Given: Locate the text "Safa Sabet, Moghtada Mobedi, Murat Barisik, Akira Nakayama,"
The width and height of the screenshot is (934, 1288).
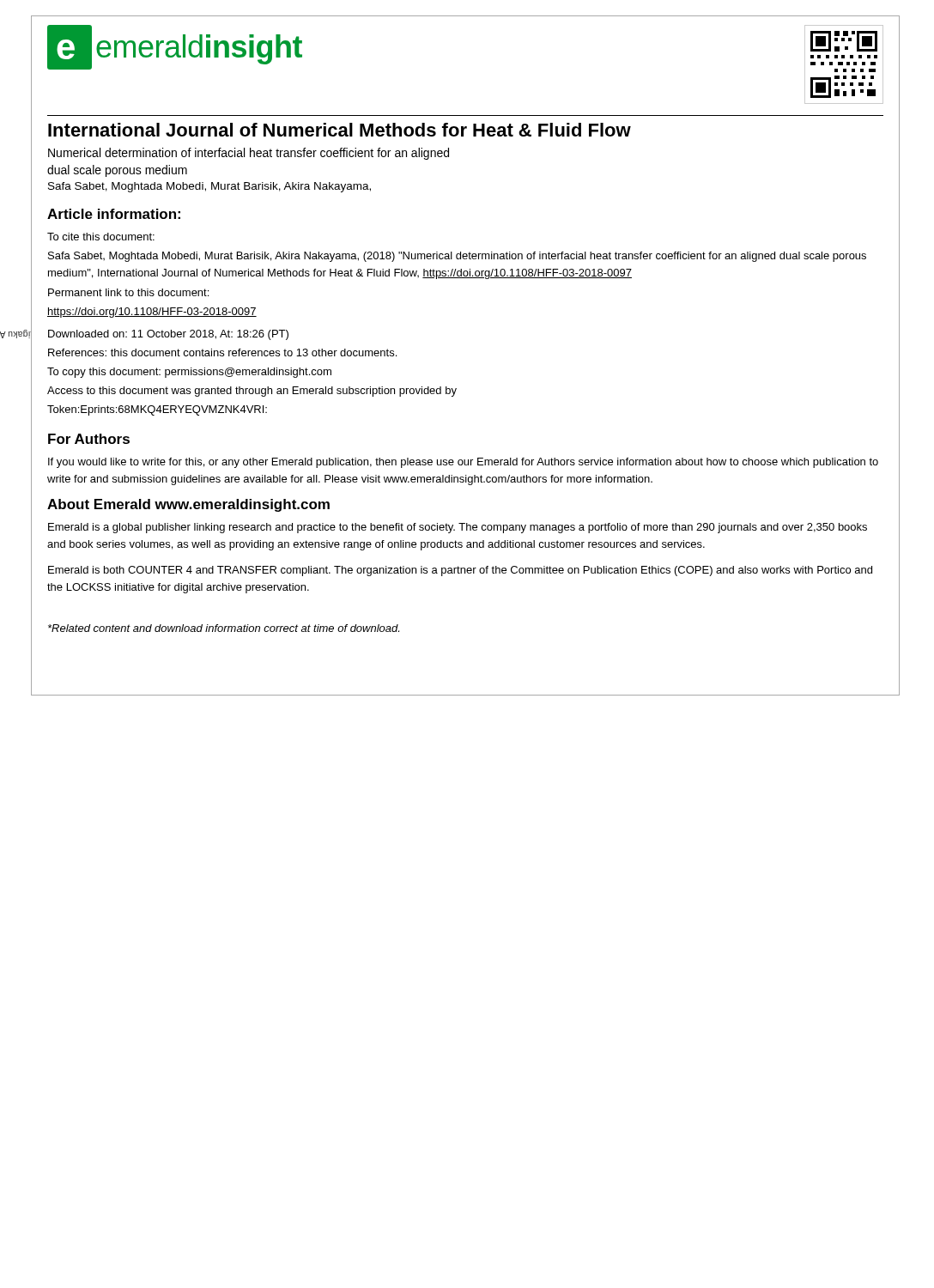Looking at the screenshot, I should tap(210, 186).
